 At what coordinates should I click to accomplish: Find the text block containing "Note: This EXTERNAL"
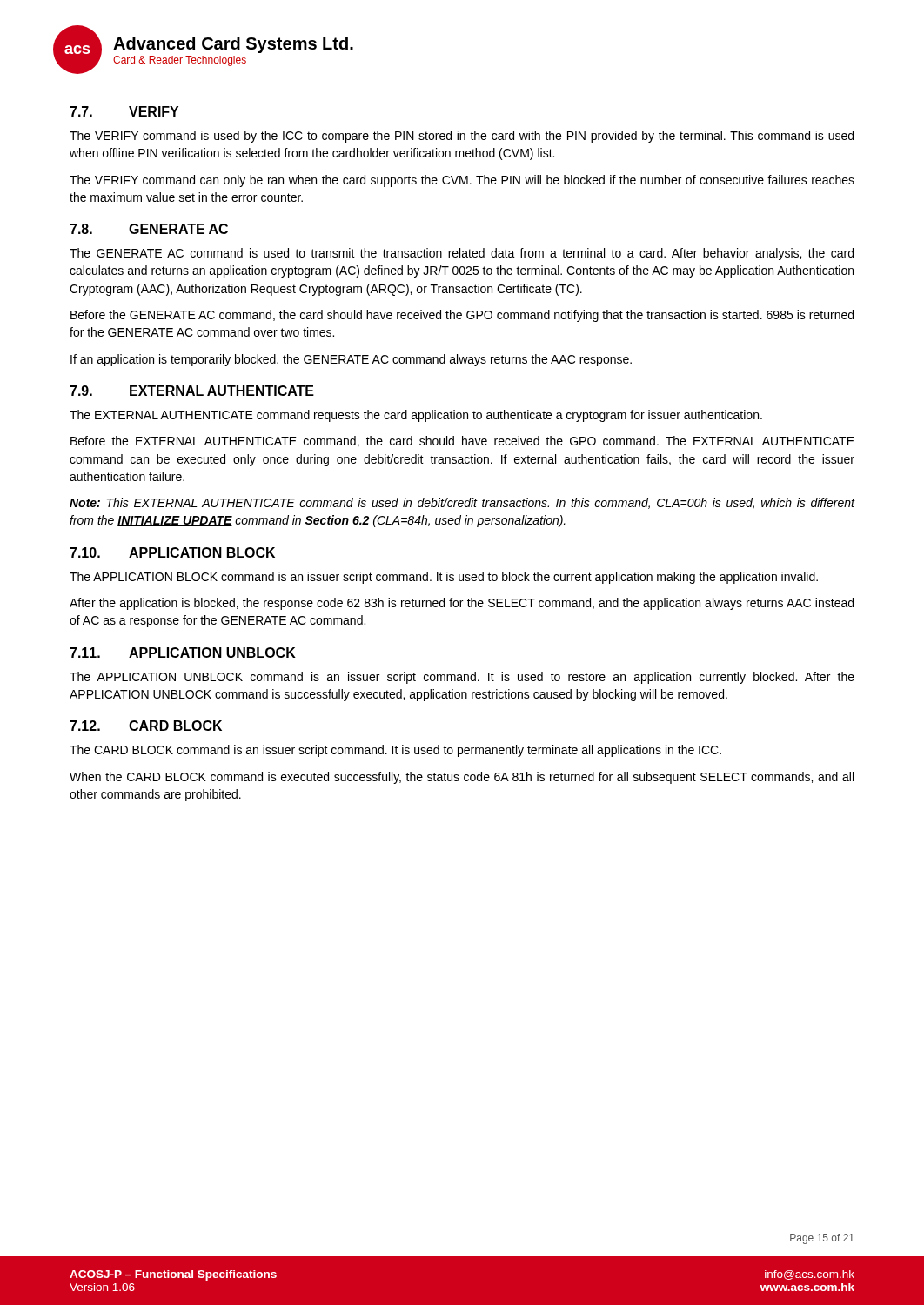(x=462, y=512)
